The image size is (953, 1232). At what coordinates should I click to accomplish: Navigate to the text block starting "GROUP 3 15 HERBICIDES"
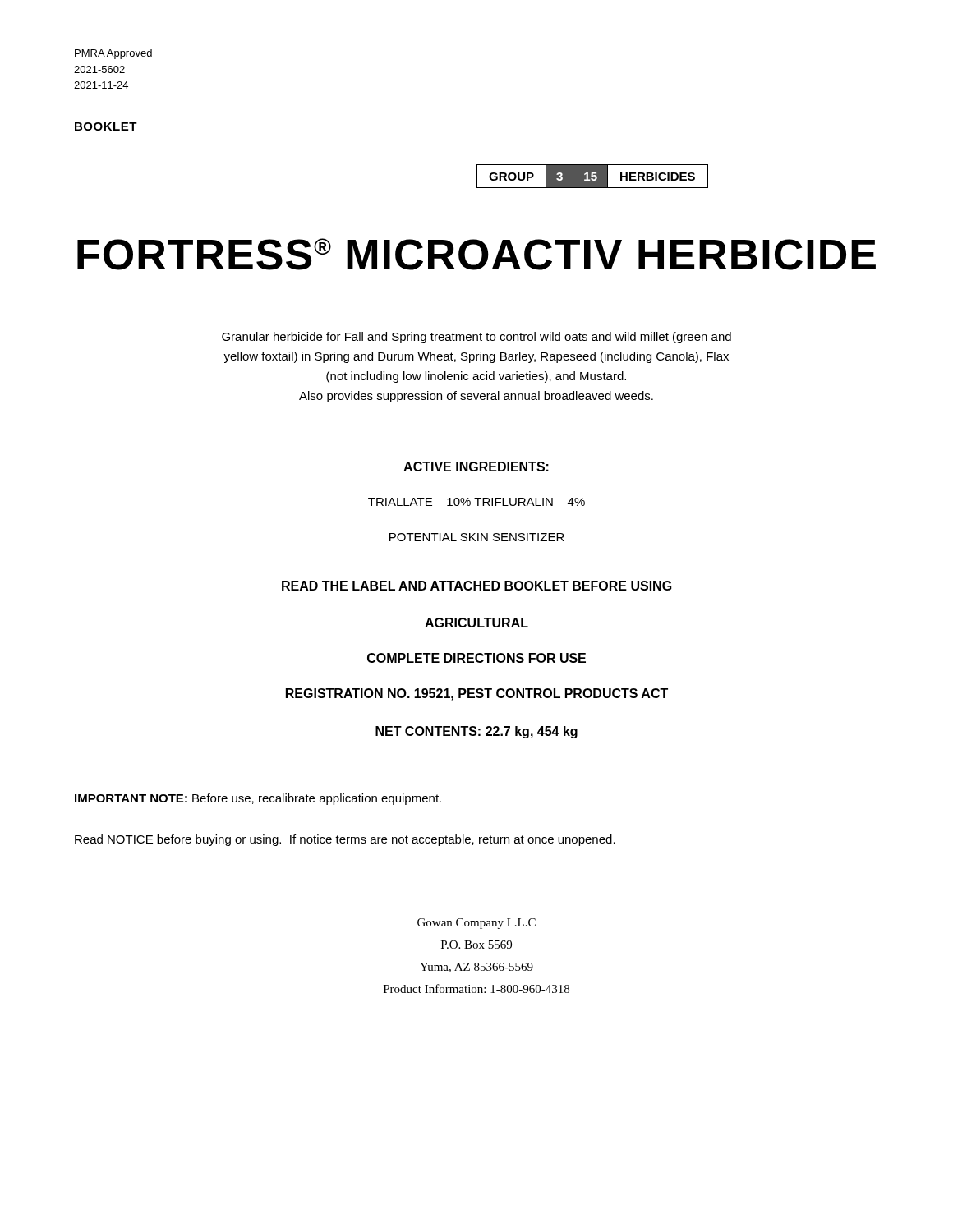click(592, 176)
